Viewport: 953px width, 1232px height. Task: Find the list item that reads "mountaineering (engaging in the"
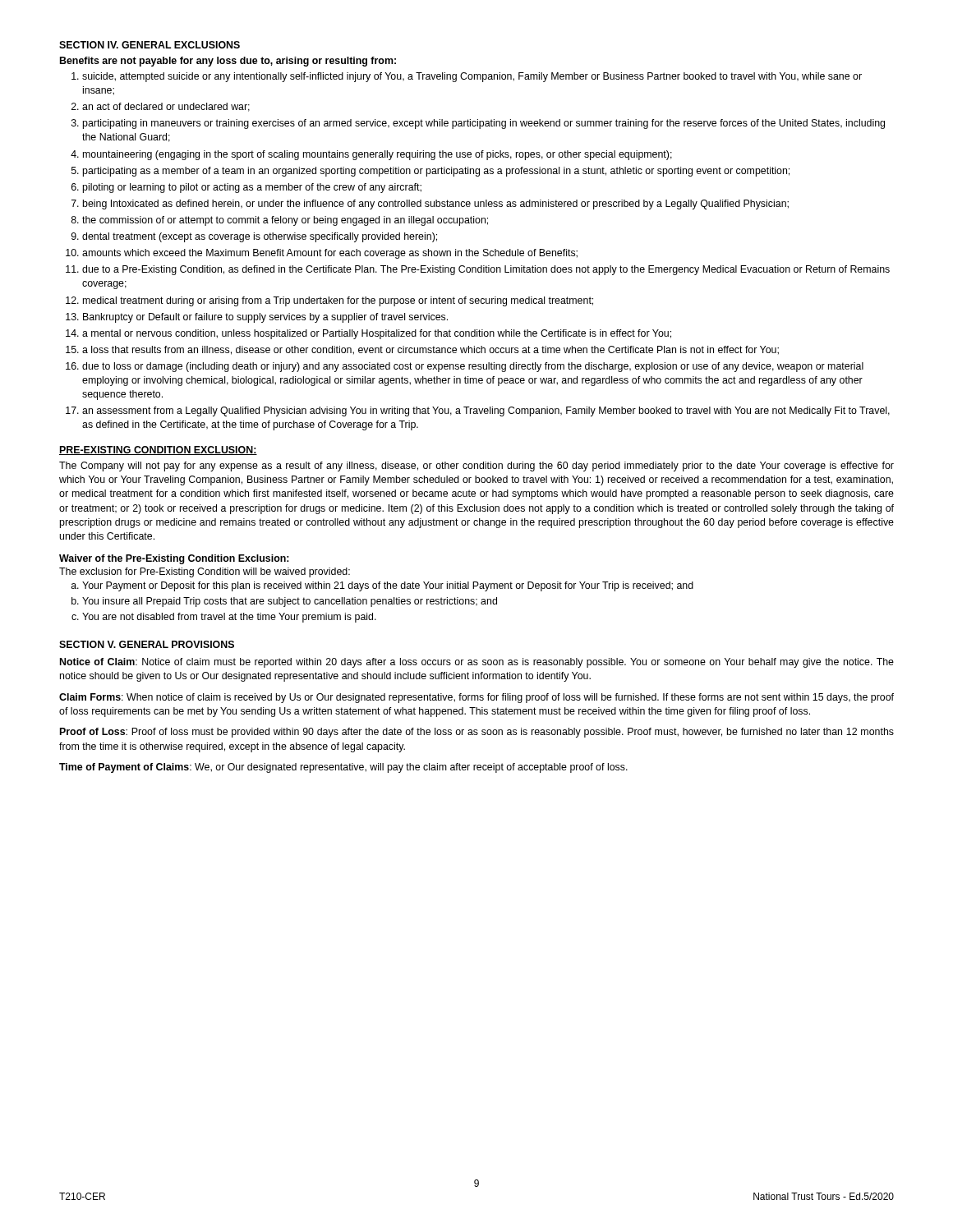click(x=377, y=154)
